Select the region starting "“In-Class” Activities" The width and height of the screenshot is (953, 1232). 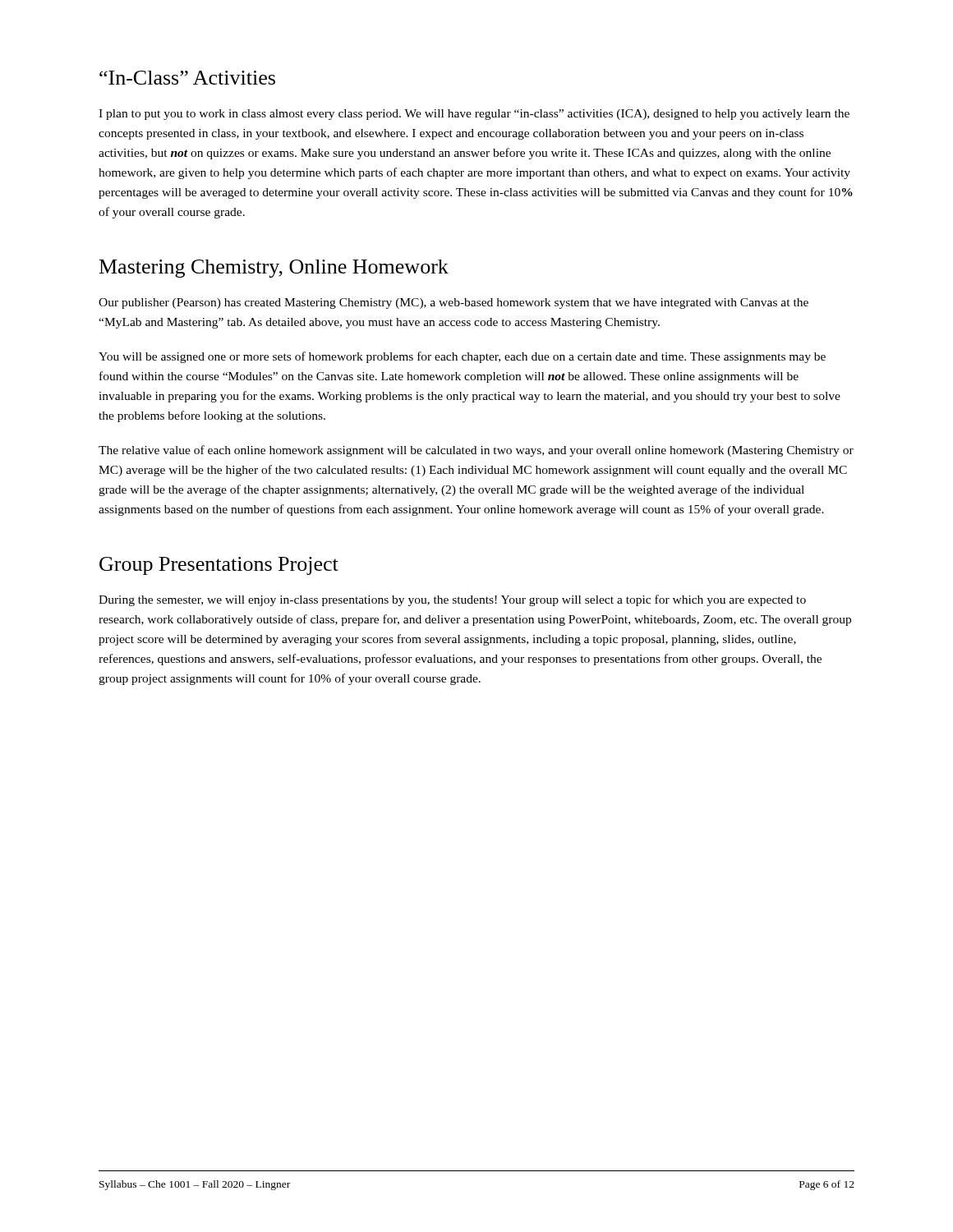pos(187,78)
